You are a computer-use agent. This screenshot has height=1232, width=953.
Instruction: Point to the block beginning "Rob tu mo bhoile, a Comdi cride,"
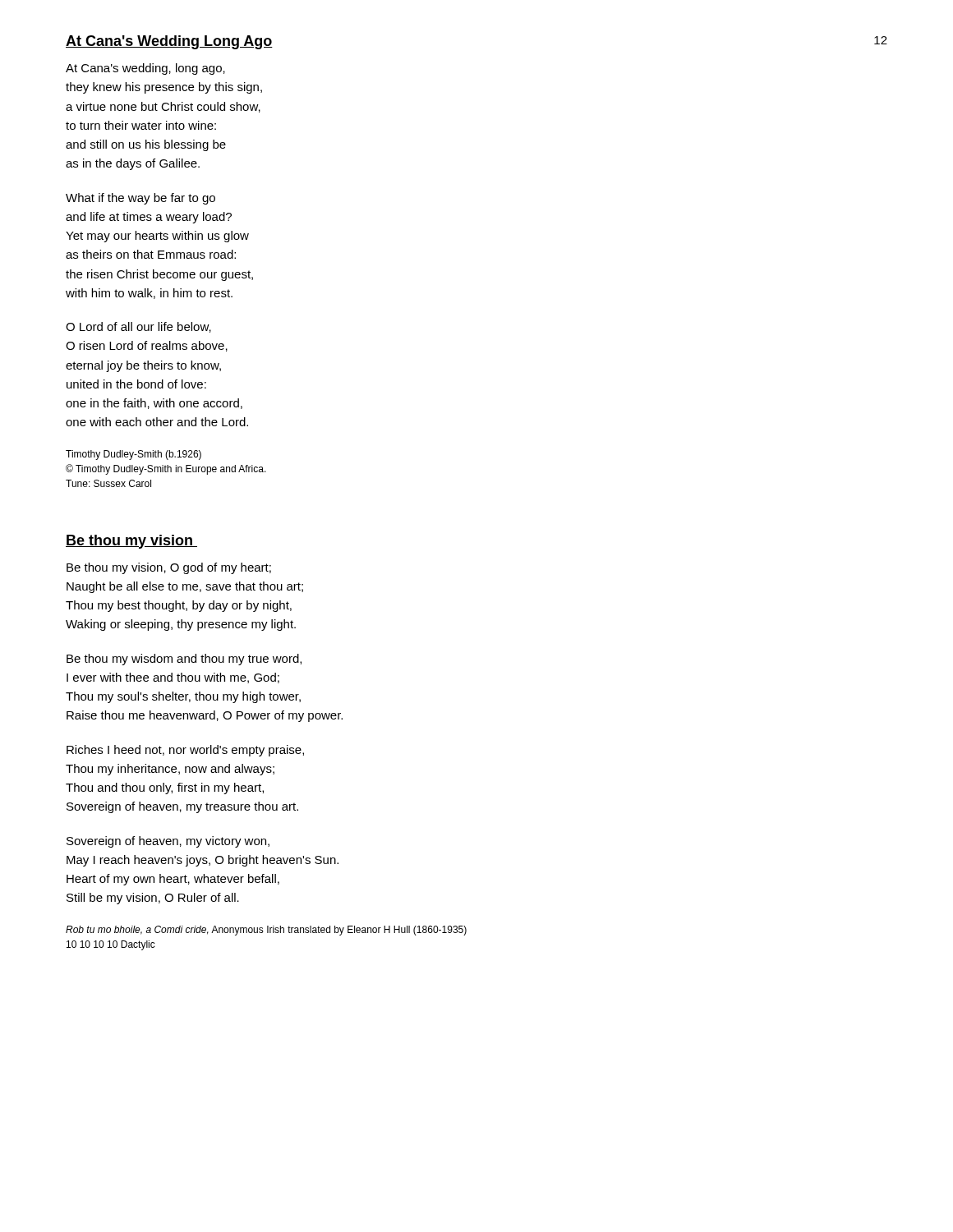pyautogui.click(x=266, y=937)
